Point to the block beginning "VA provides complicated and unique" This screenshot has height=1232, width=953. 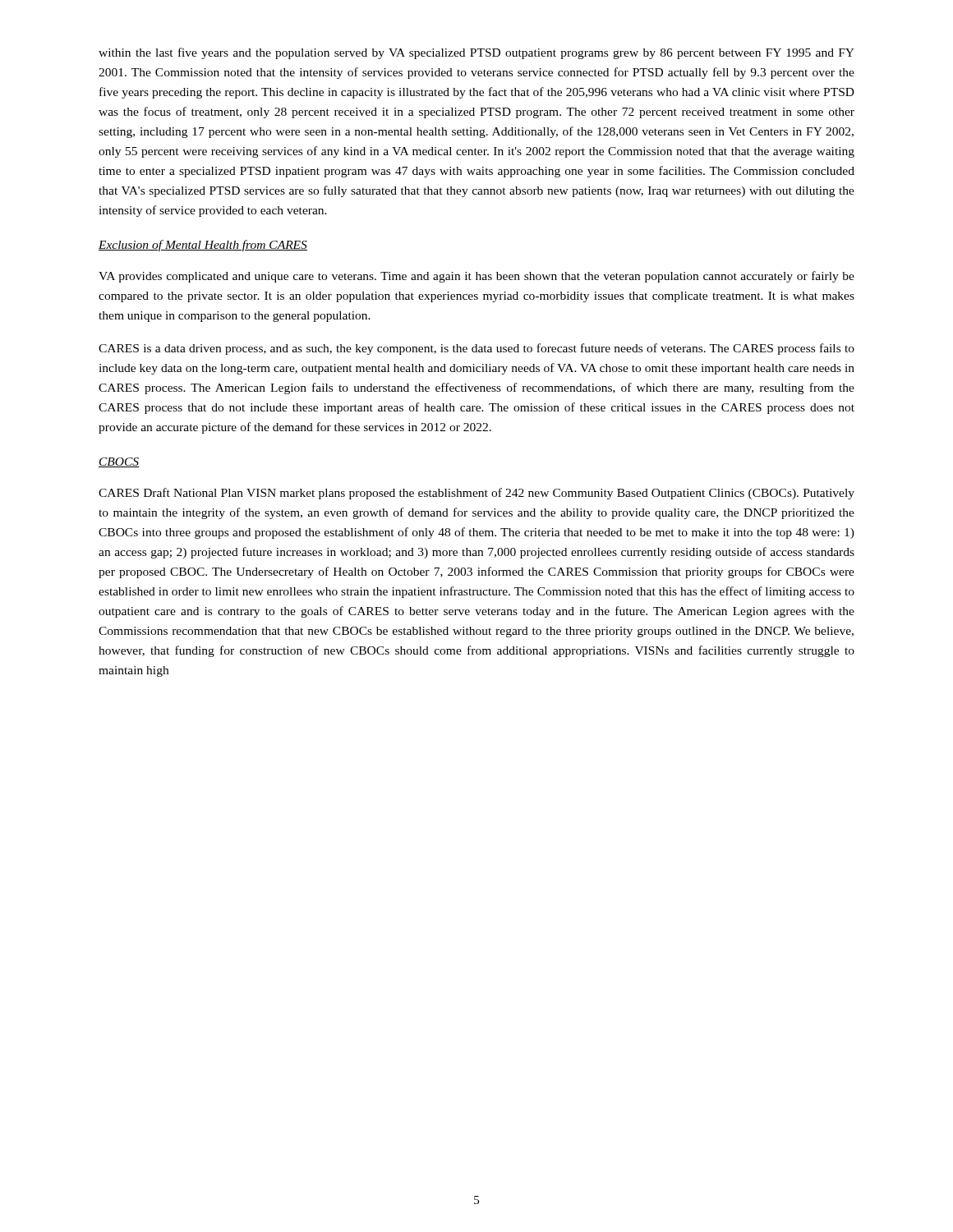pyautogui.click(x=476, y=296)
